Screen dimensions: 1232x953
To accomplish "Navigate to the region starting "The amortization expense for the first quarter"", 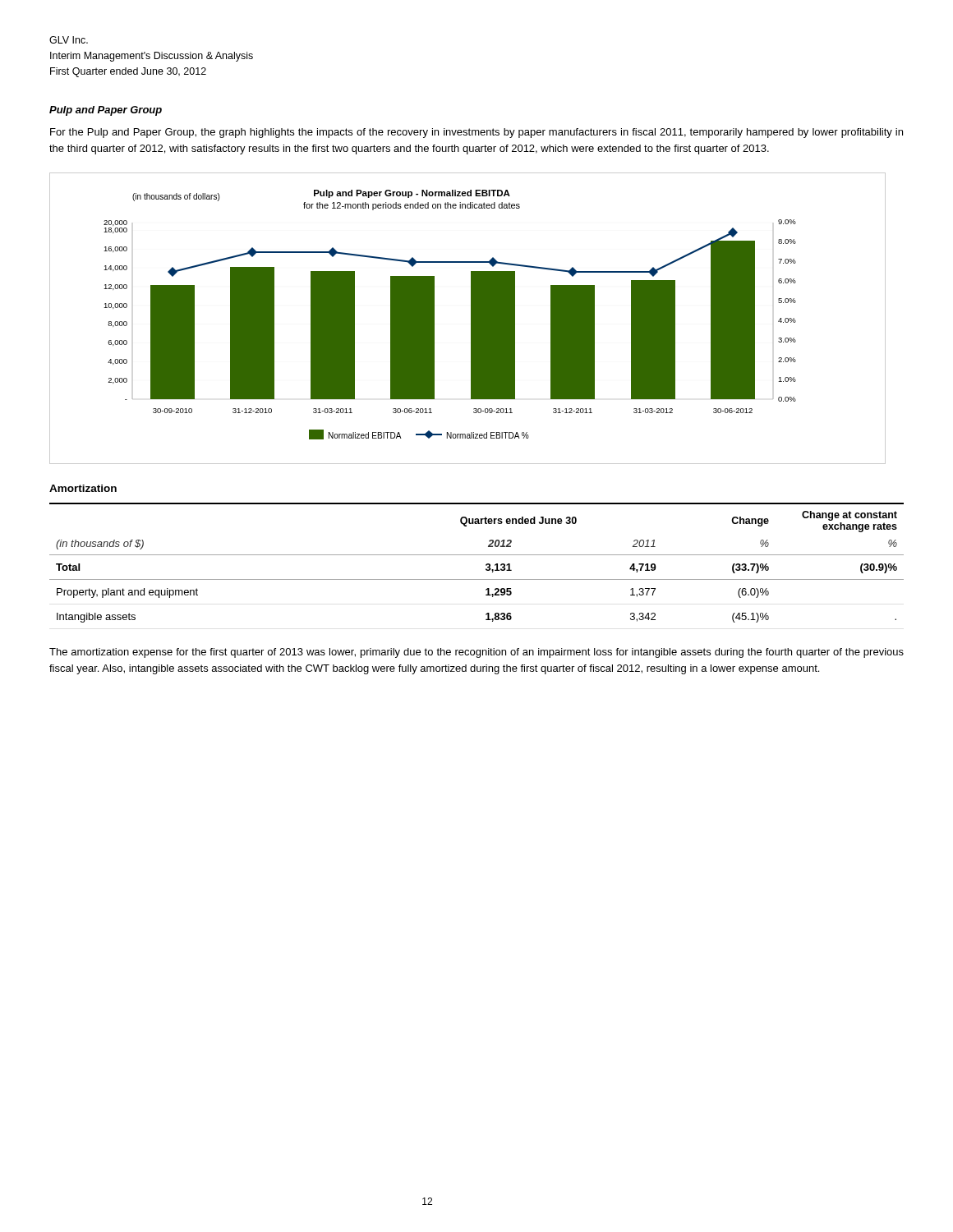I will tap(476, 660).
